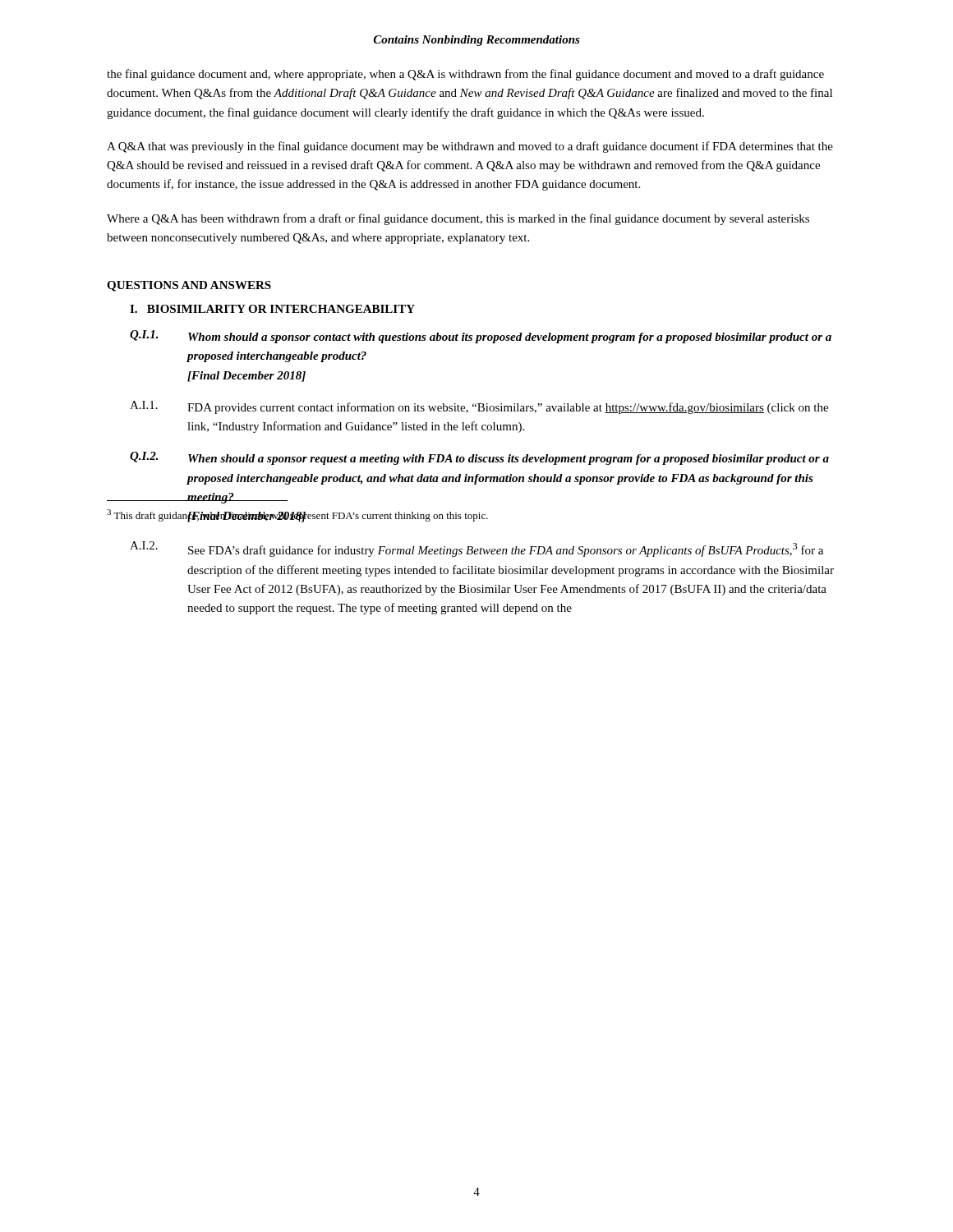
Task: Select the text starting "QUESTIONS AND ANSWERS"
Action: click(x=189, y=285)
